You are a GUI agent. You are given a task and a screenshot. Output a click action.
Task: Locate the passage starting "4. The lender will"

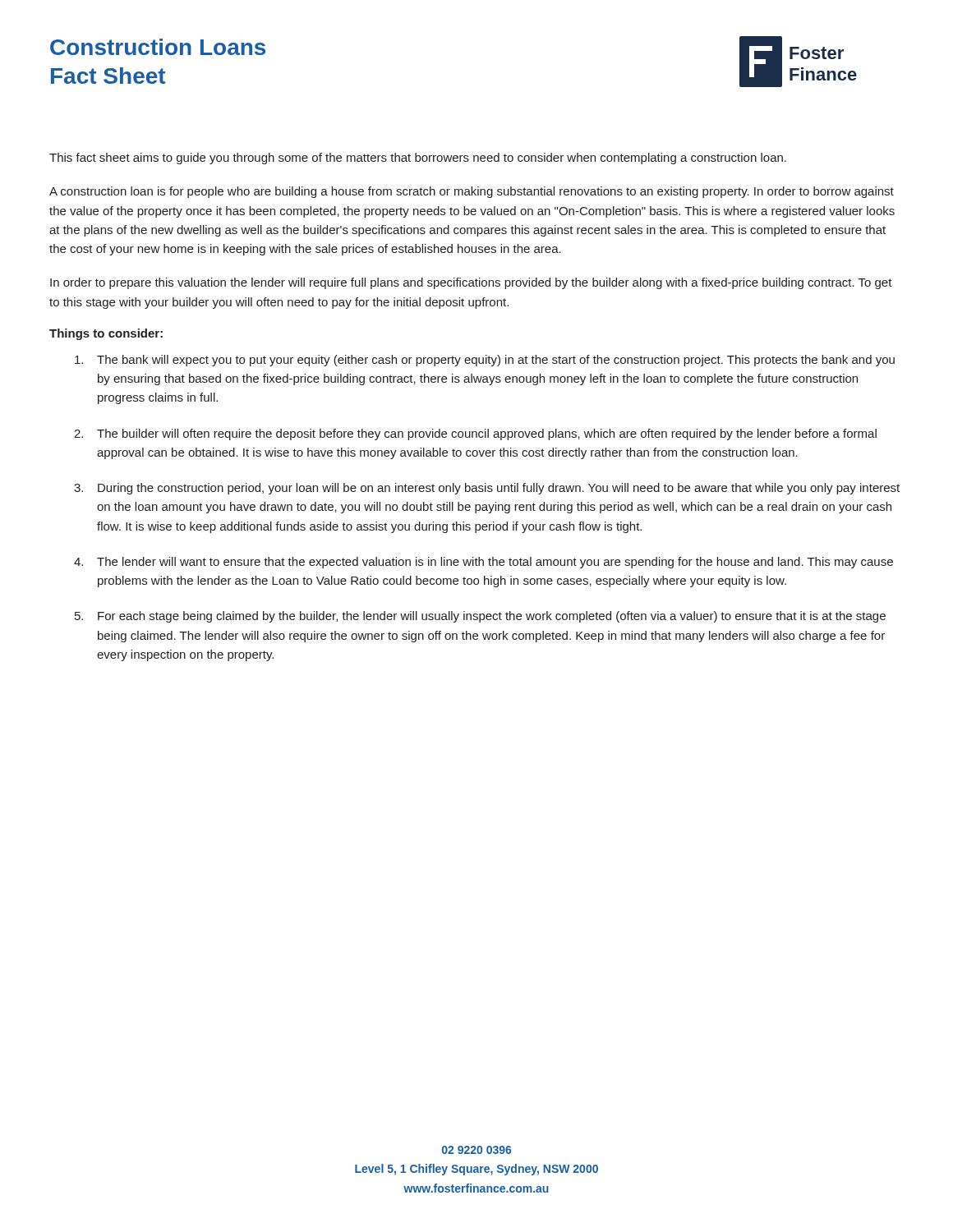(489, 571)
